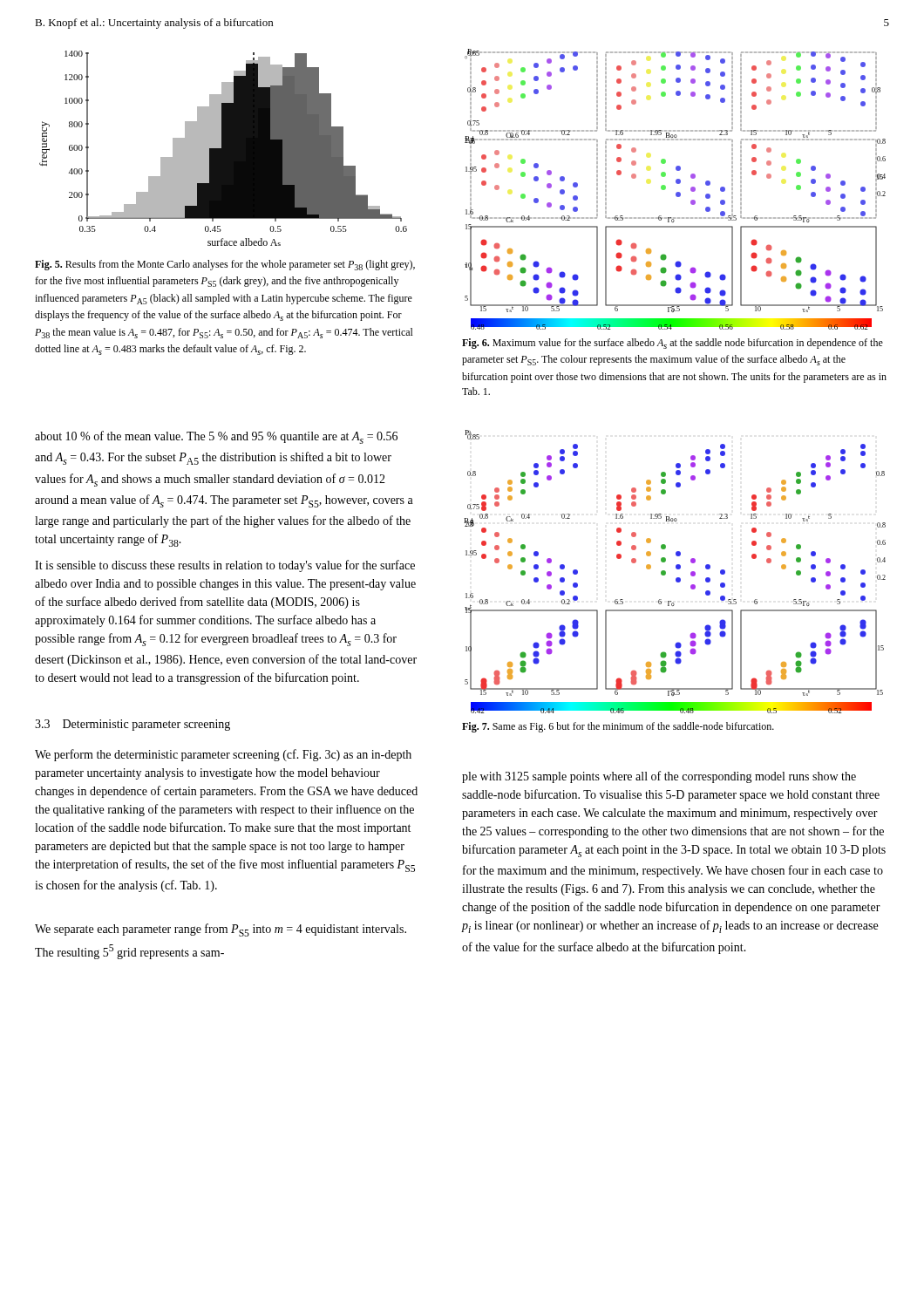This screenshot has width=924, height=1308.
Task: Locate the section header containing "3.3 Deterministic parameter screening"
Action: pyautogui.click(x=133, y=724)
